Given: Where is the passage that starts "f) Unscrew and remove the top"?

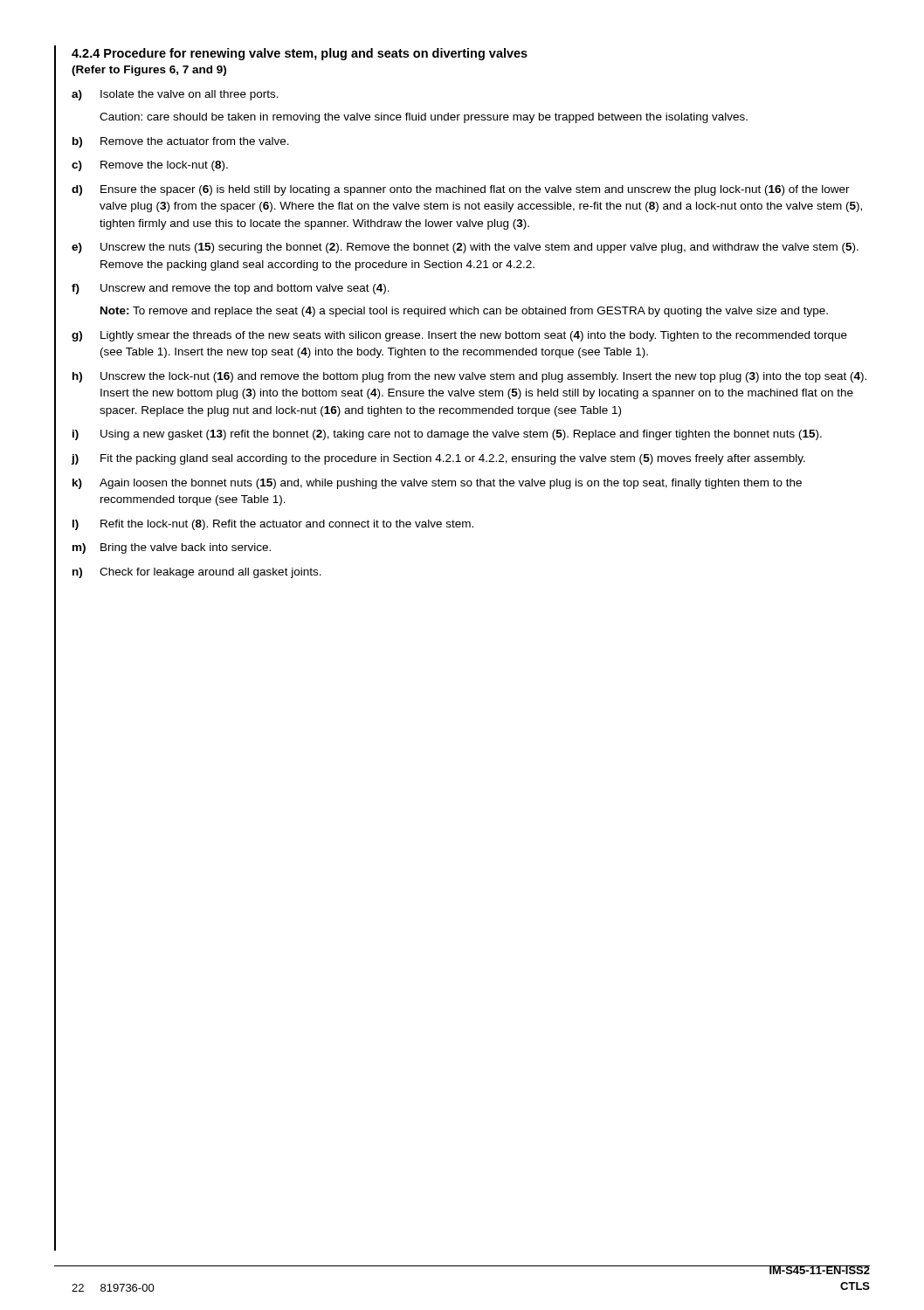Looking at the screenshot, I should click(471, 300).
